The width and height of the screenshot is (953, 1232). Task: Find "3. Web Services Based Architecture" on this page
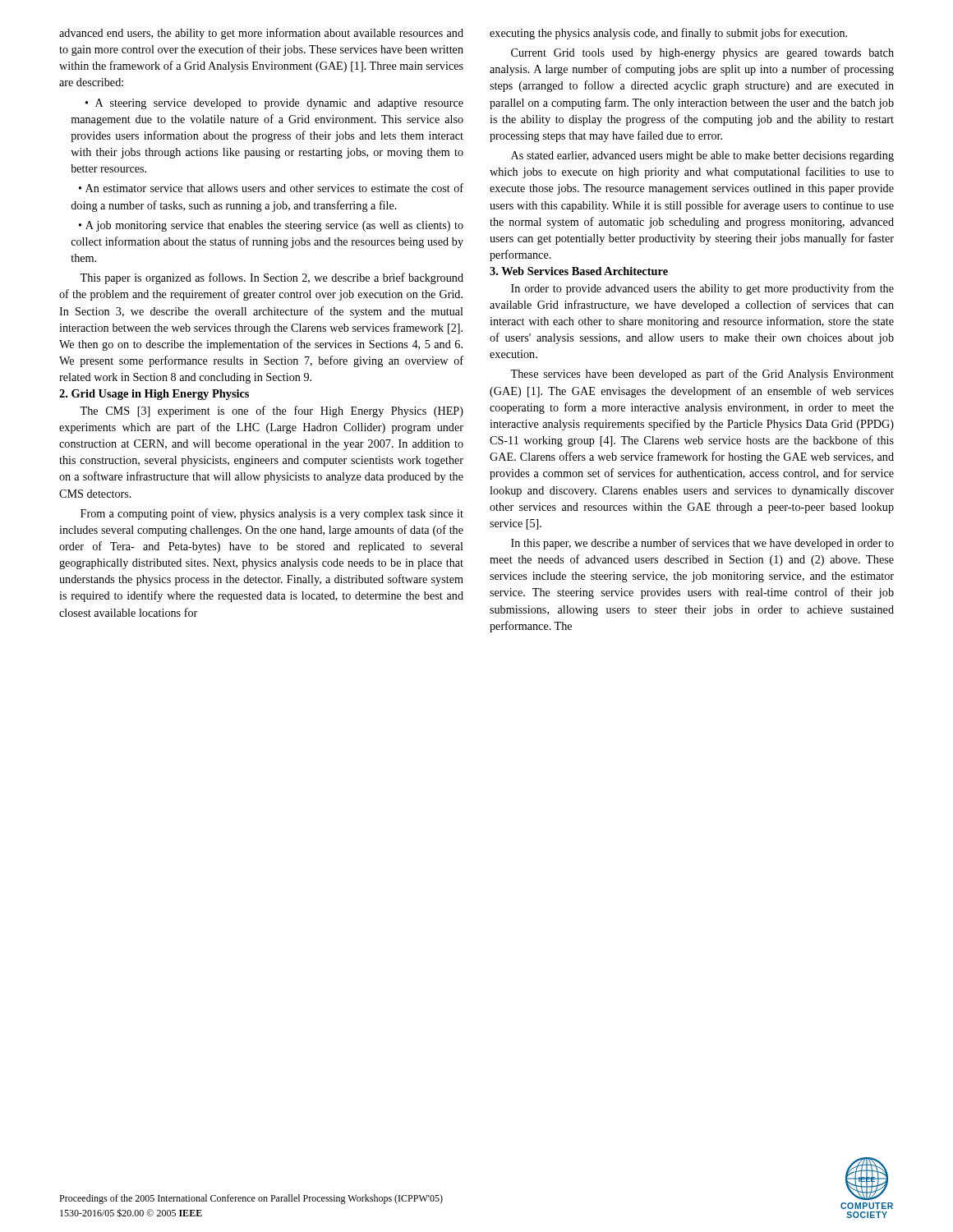pyautogui.click(x=579, y=271)
